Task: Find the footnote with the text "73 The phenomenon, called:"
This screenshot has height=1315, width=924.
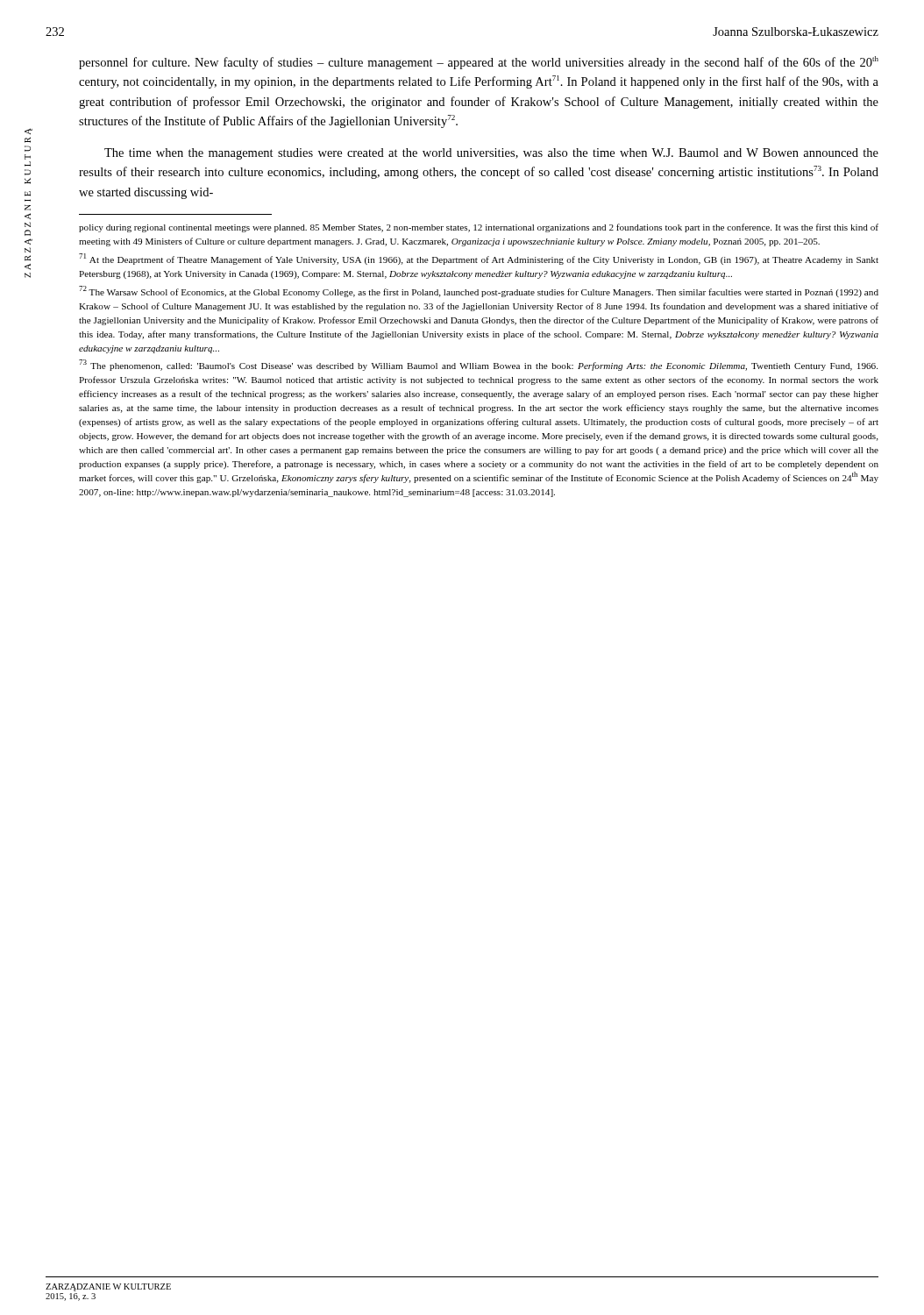Action: (x=479, y=430)
